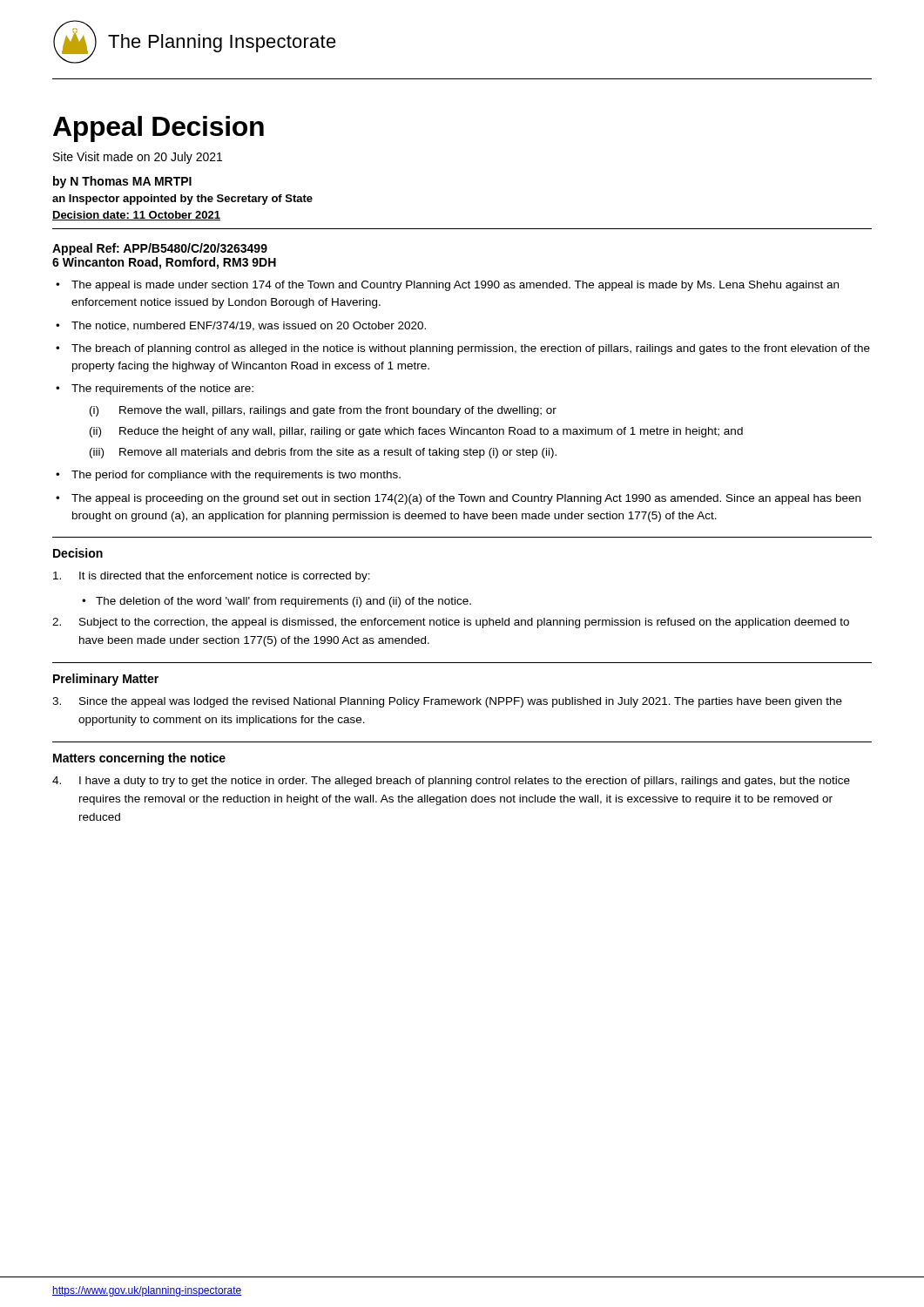Locate the passage starting "The notice, numbered ENF/374/19,"
Viewport: 924px width, 1307px height.
click(x=241, y=326)
